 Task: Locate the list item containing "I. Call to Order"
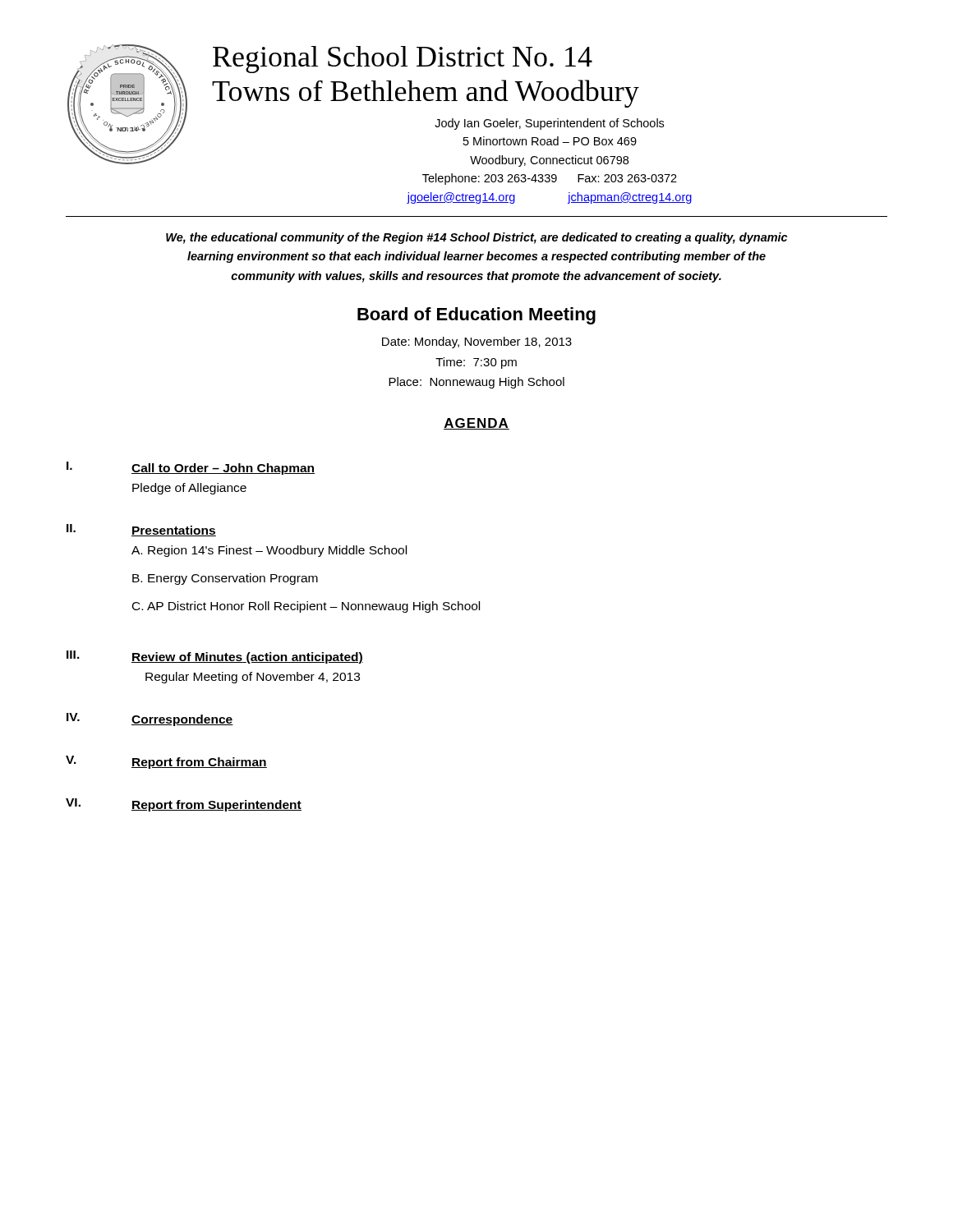[191, 468]
